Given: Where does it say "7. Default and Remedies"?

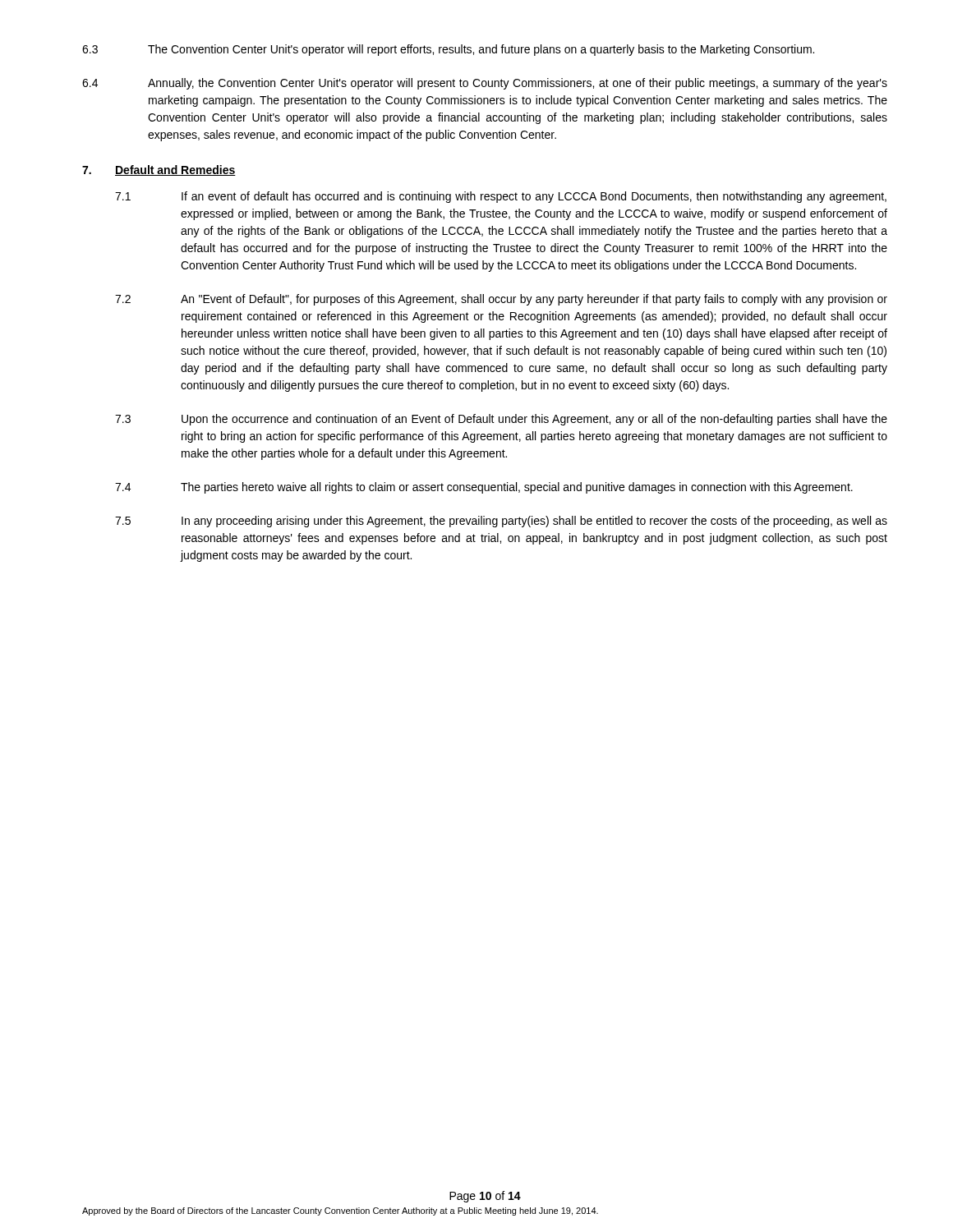Looking at the screenshot, I should (x=159, y=170).
